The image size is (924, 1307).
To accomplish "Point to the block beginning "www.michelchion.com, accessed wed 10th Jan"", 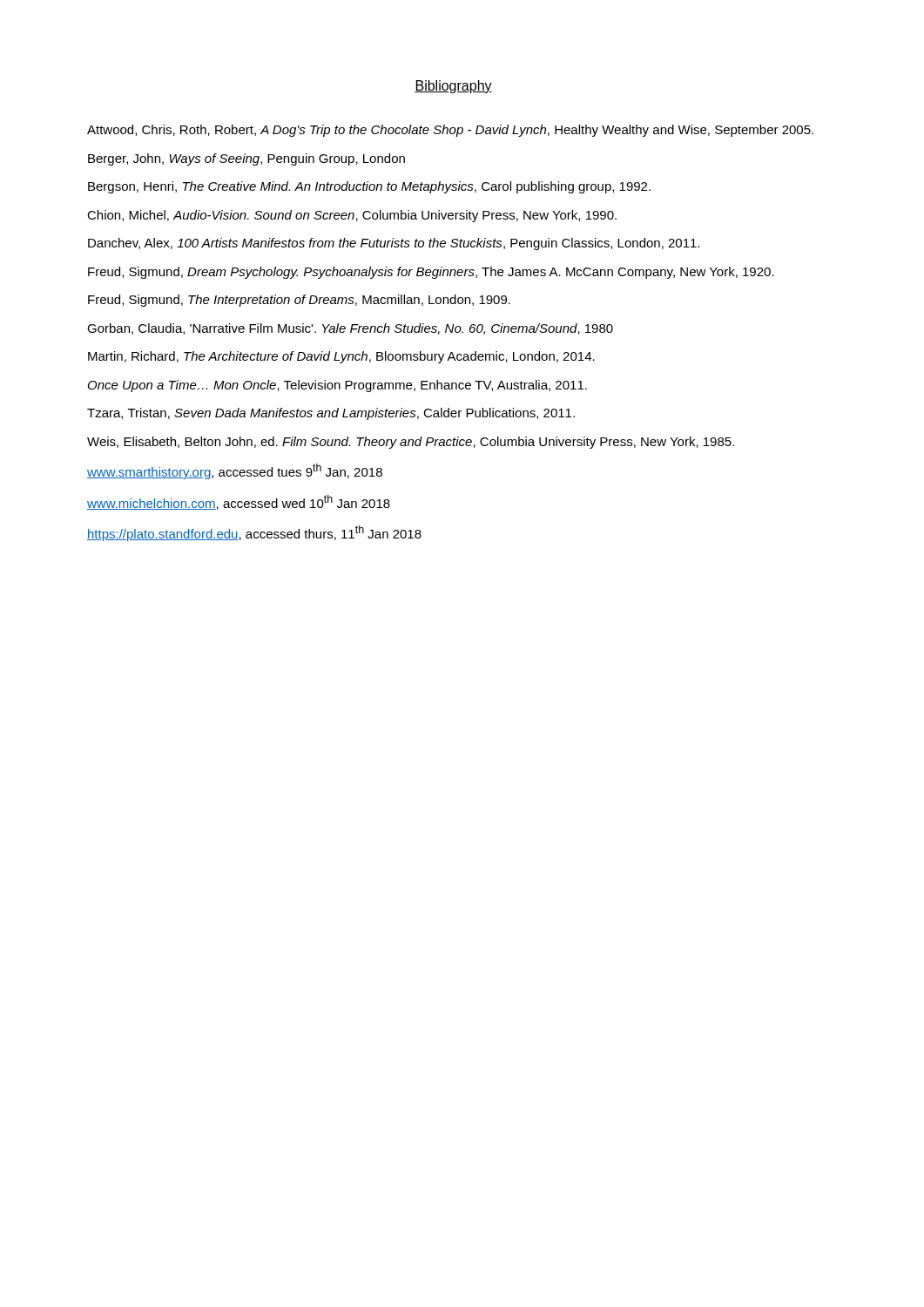I will 239,501.
